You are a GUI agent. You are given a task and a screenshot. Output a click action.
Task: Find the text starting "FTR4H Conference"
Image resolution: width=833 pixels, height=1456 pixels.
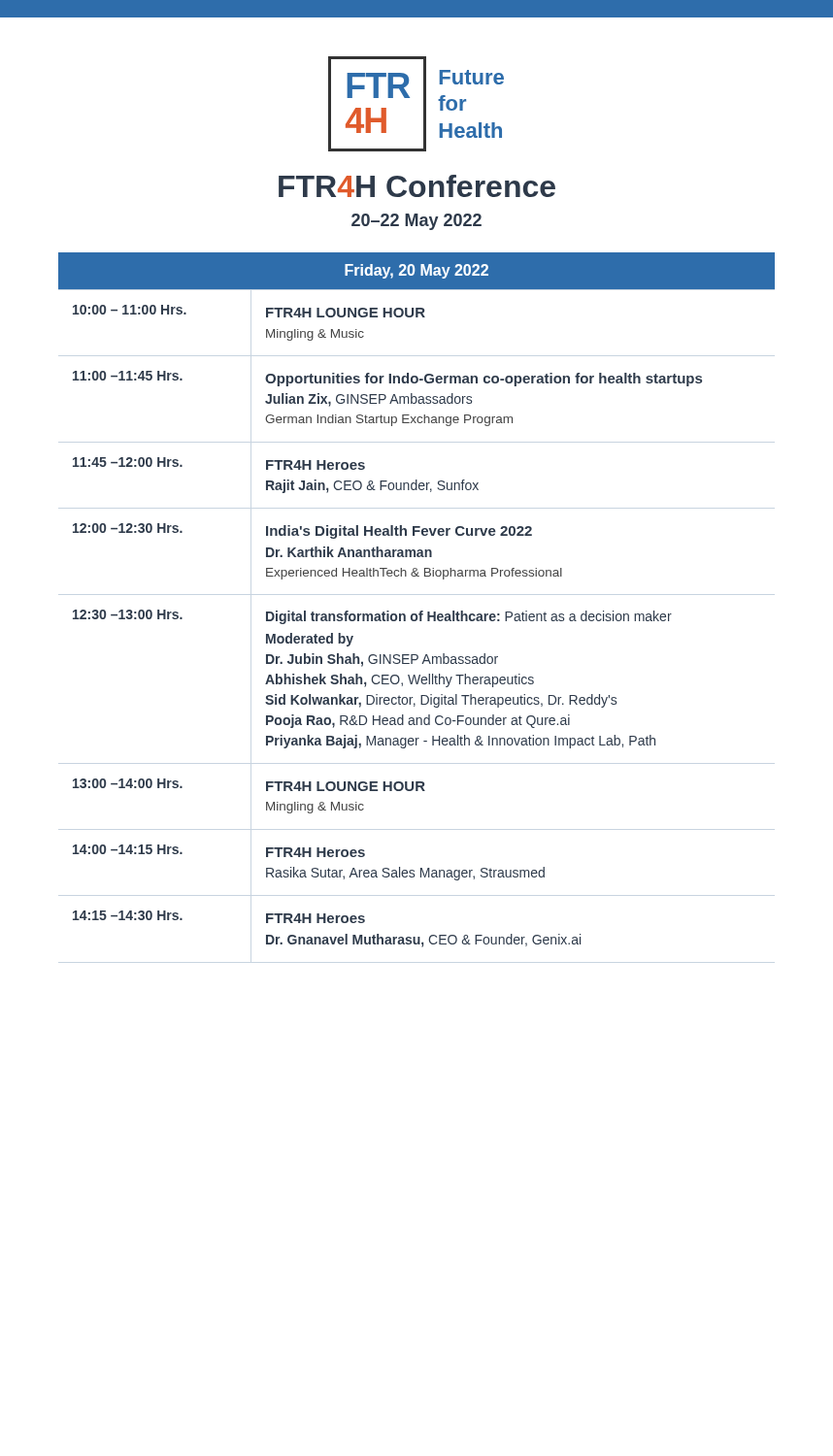coord(416,186)
